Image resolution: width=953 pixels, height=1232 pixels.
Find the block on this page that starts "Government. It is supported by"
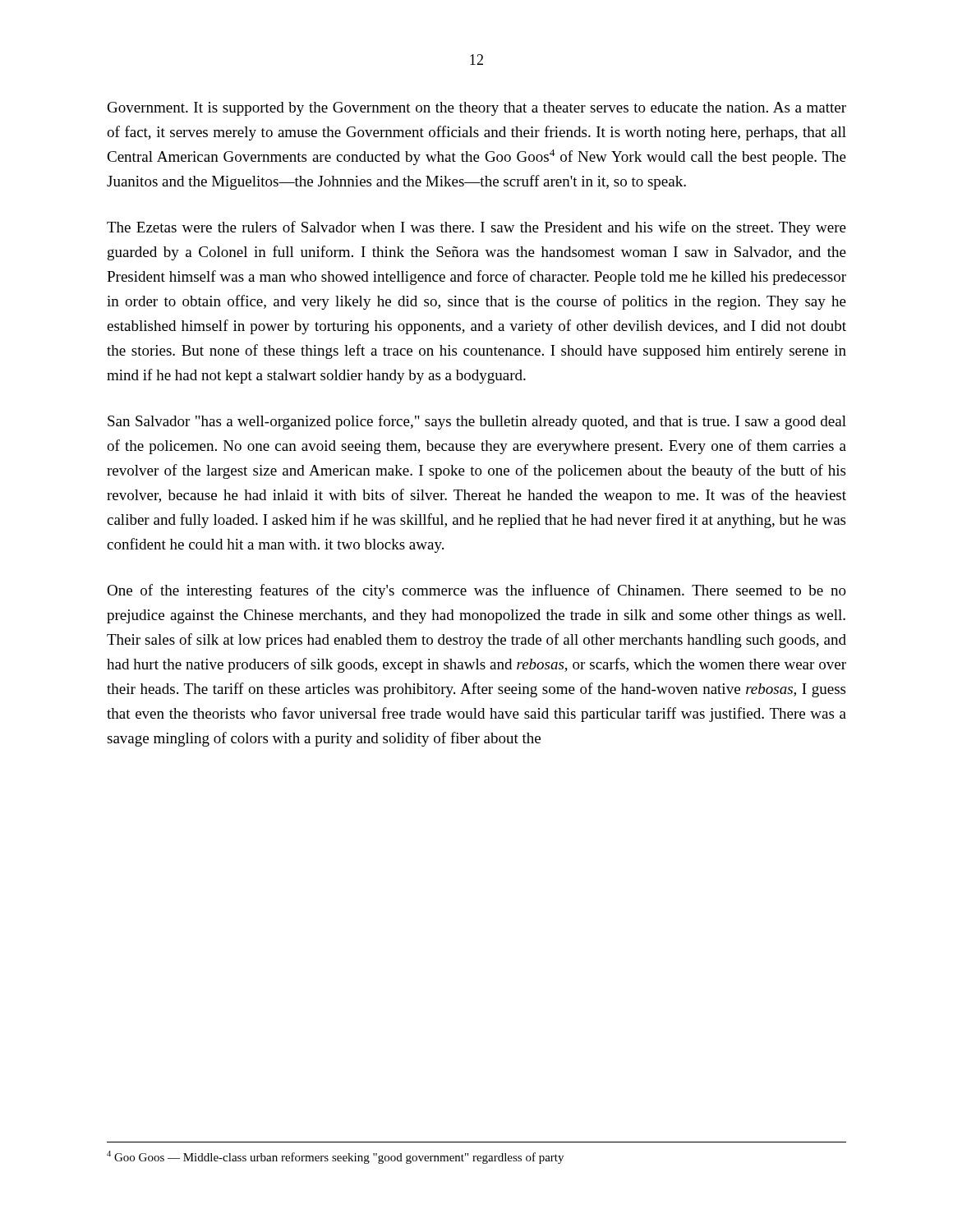[476, 144]
